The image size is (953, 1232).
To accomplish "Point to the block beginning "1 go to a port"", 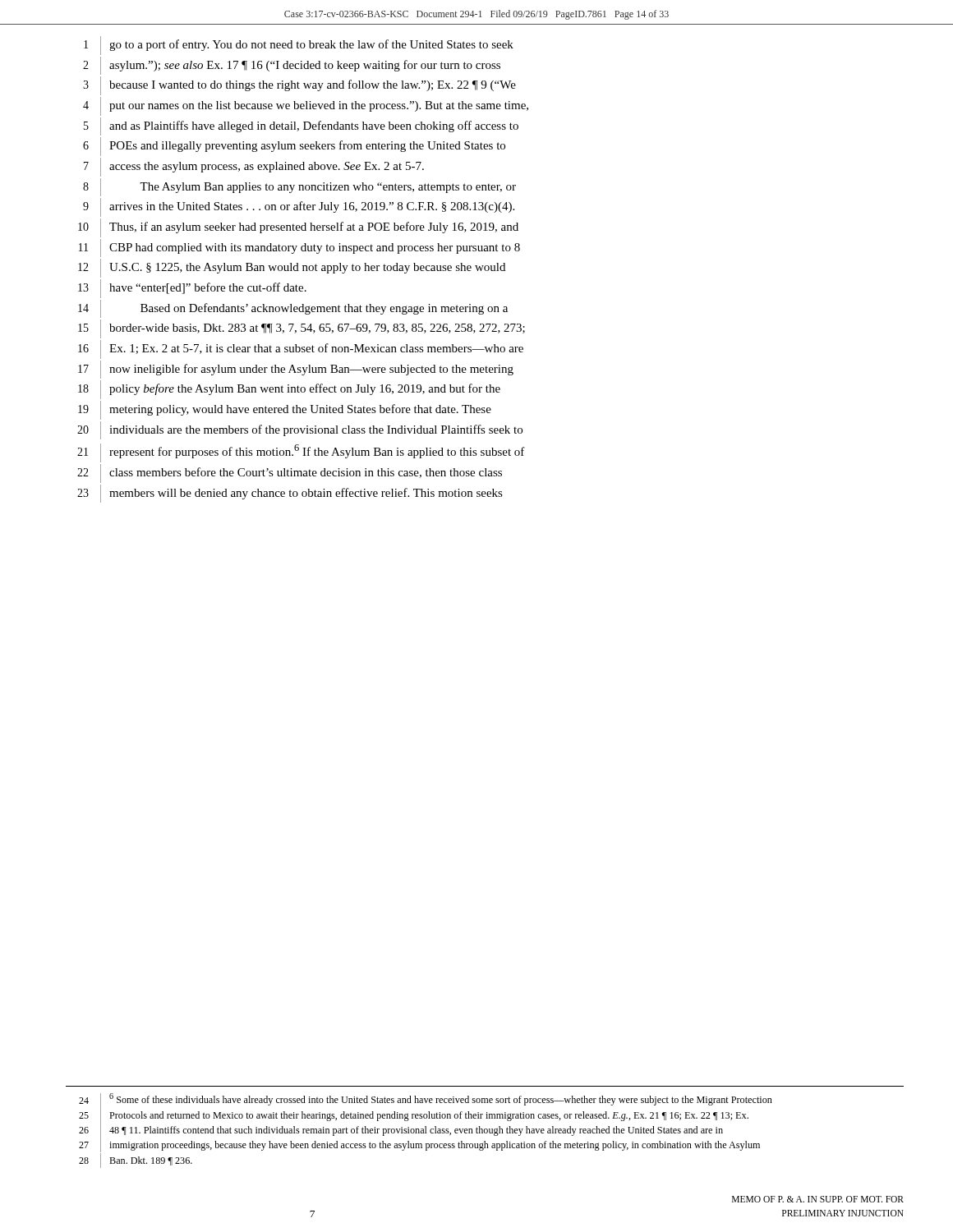I will click(x=485, y=105).
